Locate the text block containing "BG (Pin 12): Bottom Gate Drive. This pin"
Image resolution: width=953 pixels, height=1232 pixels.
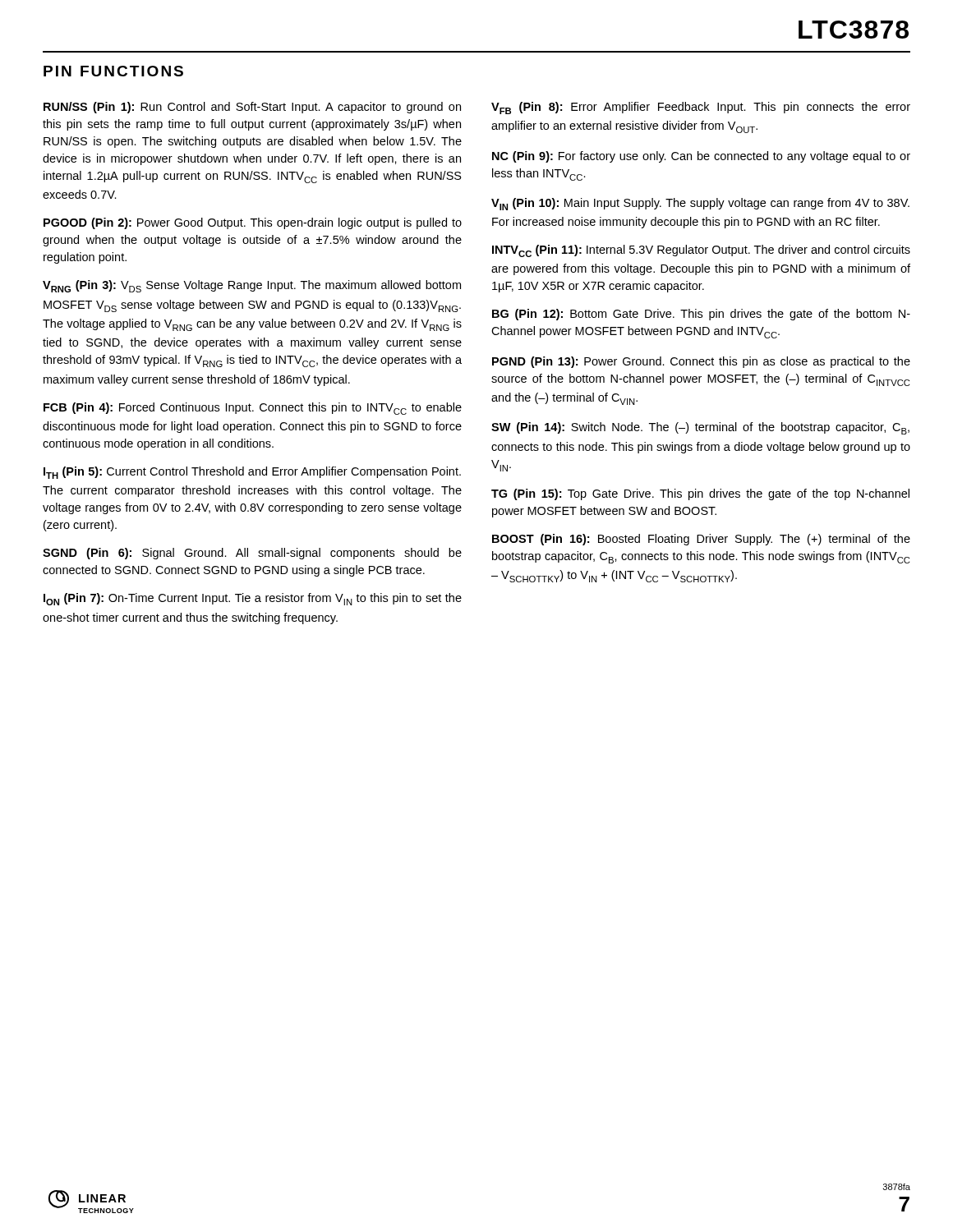[701, 324]
